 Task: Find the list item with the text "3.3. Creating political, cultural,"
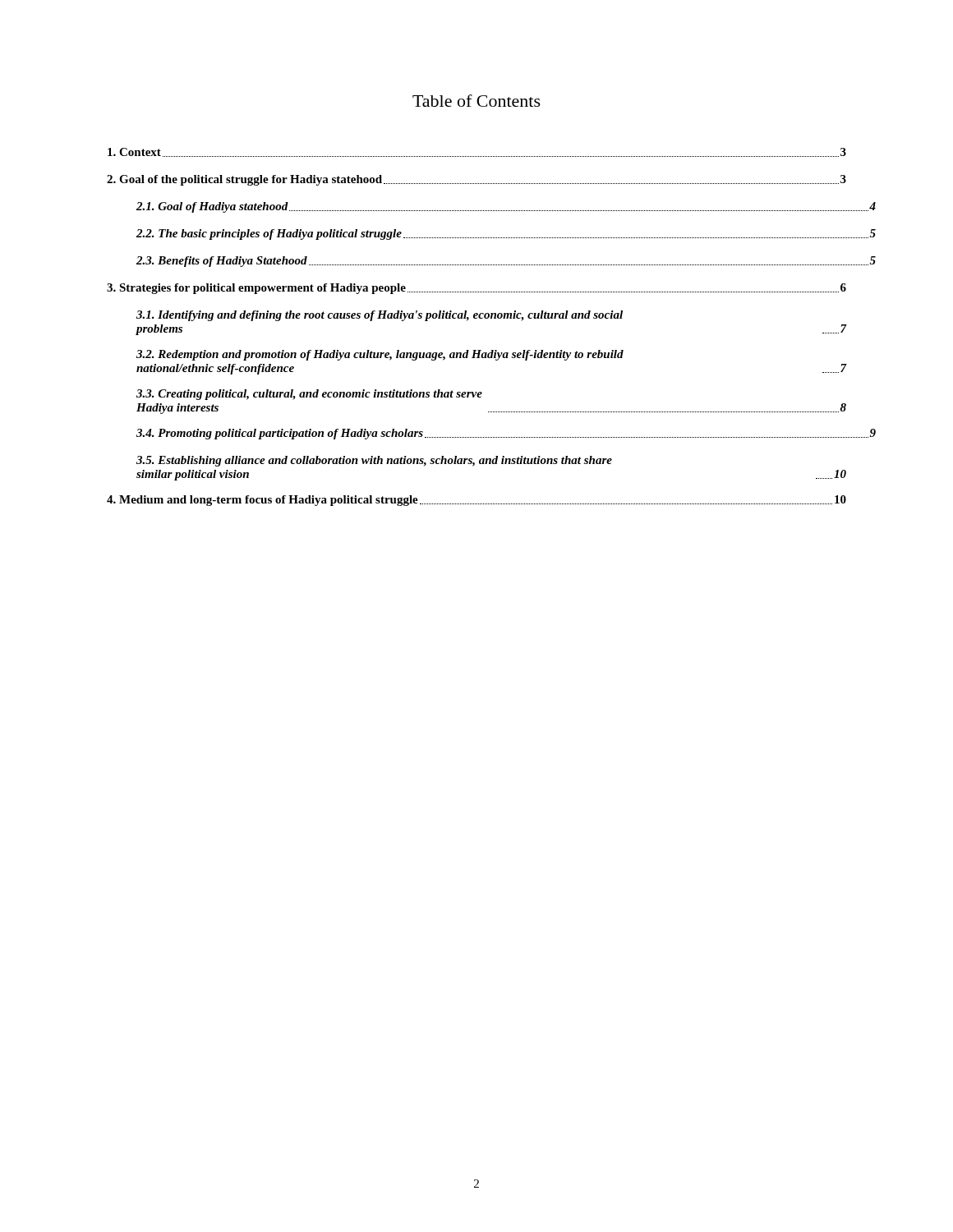491,401
